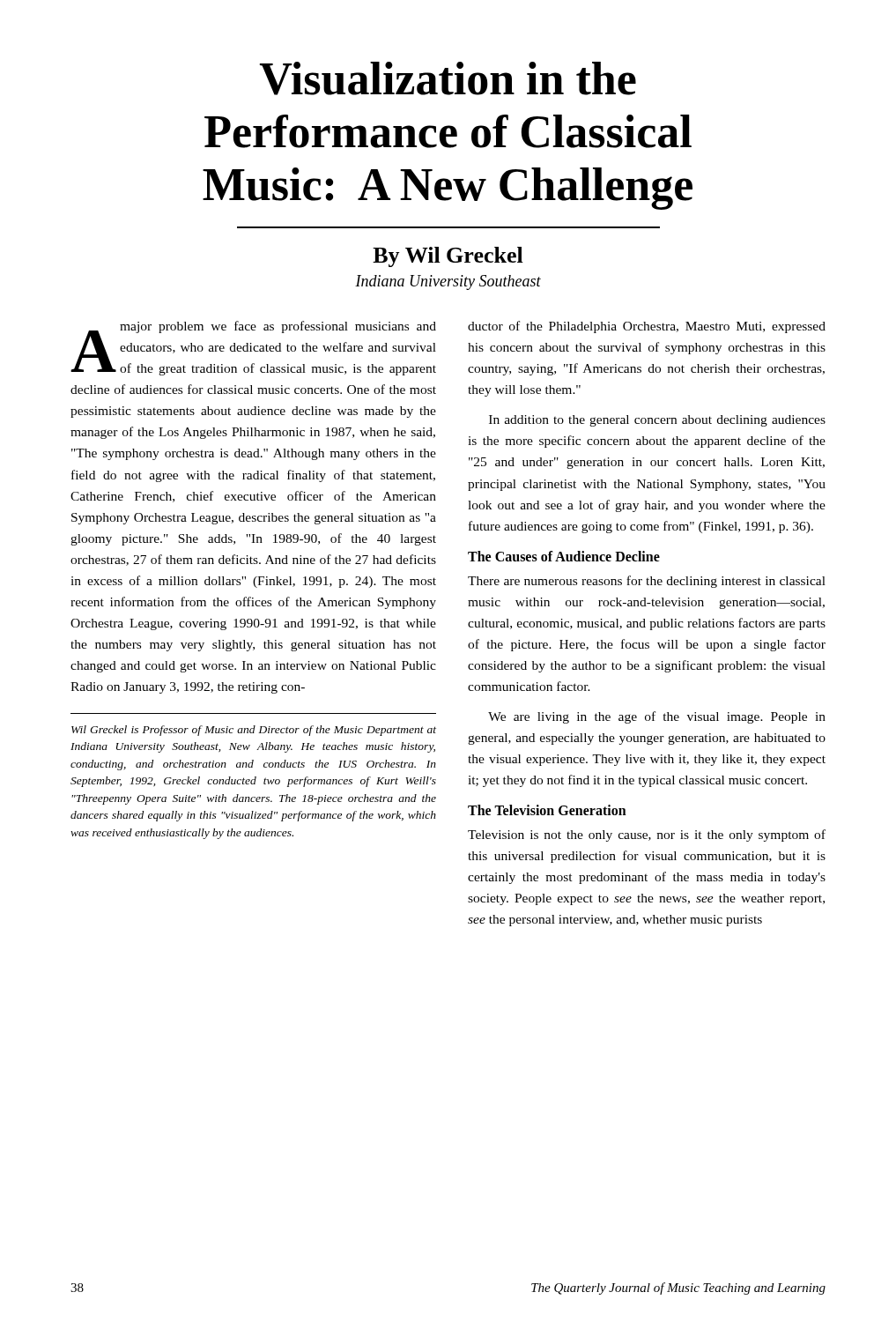Find the block on this page that starts "There are numerous reasons for"

pos(647,633)
